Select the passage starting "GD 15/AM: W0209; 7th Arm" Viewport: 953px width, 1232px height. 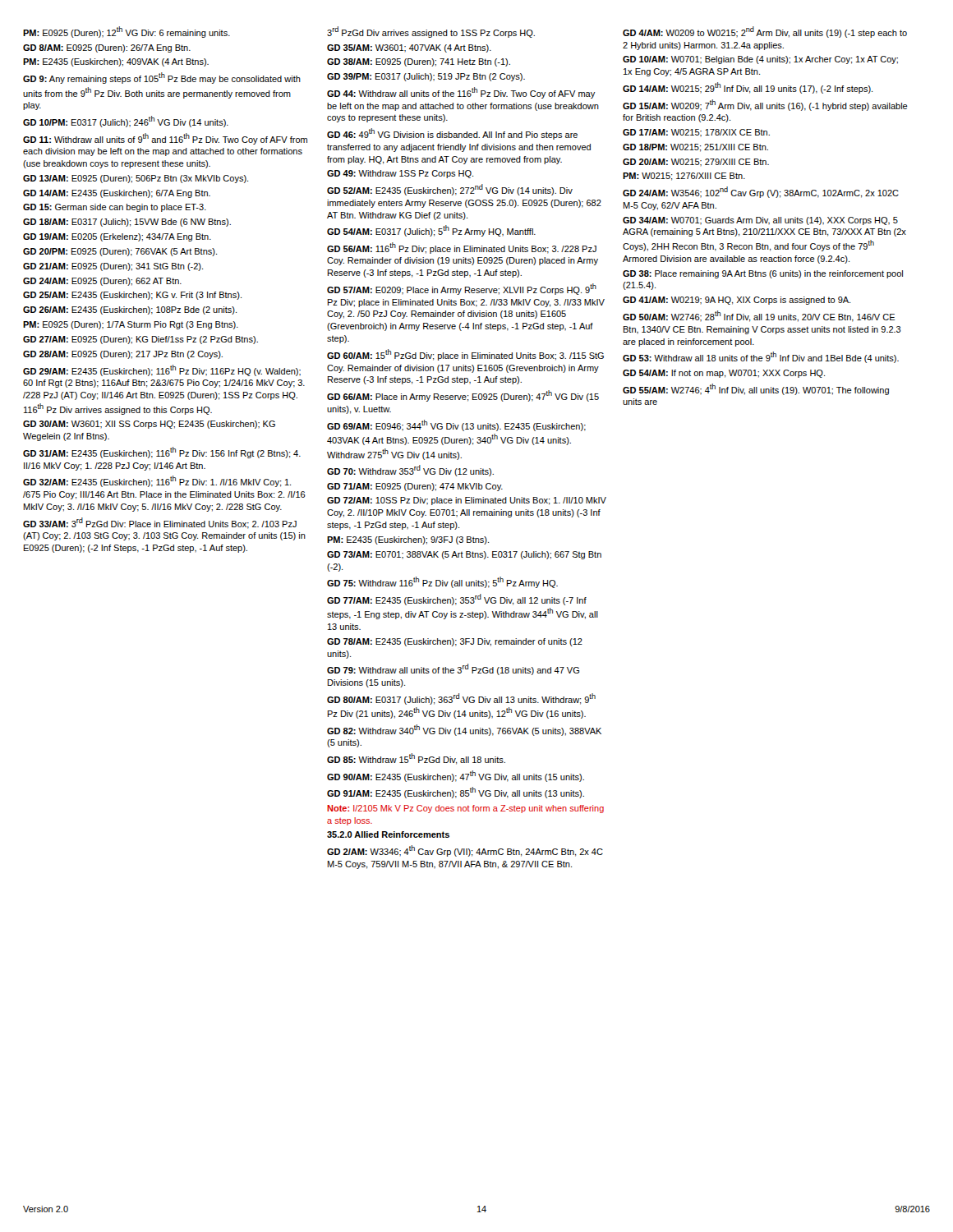pyautogui.click(x=766, y=111)
